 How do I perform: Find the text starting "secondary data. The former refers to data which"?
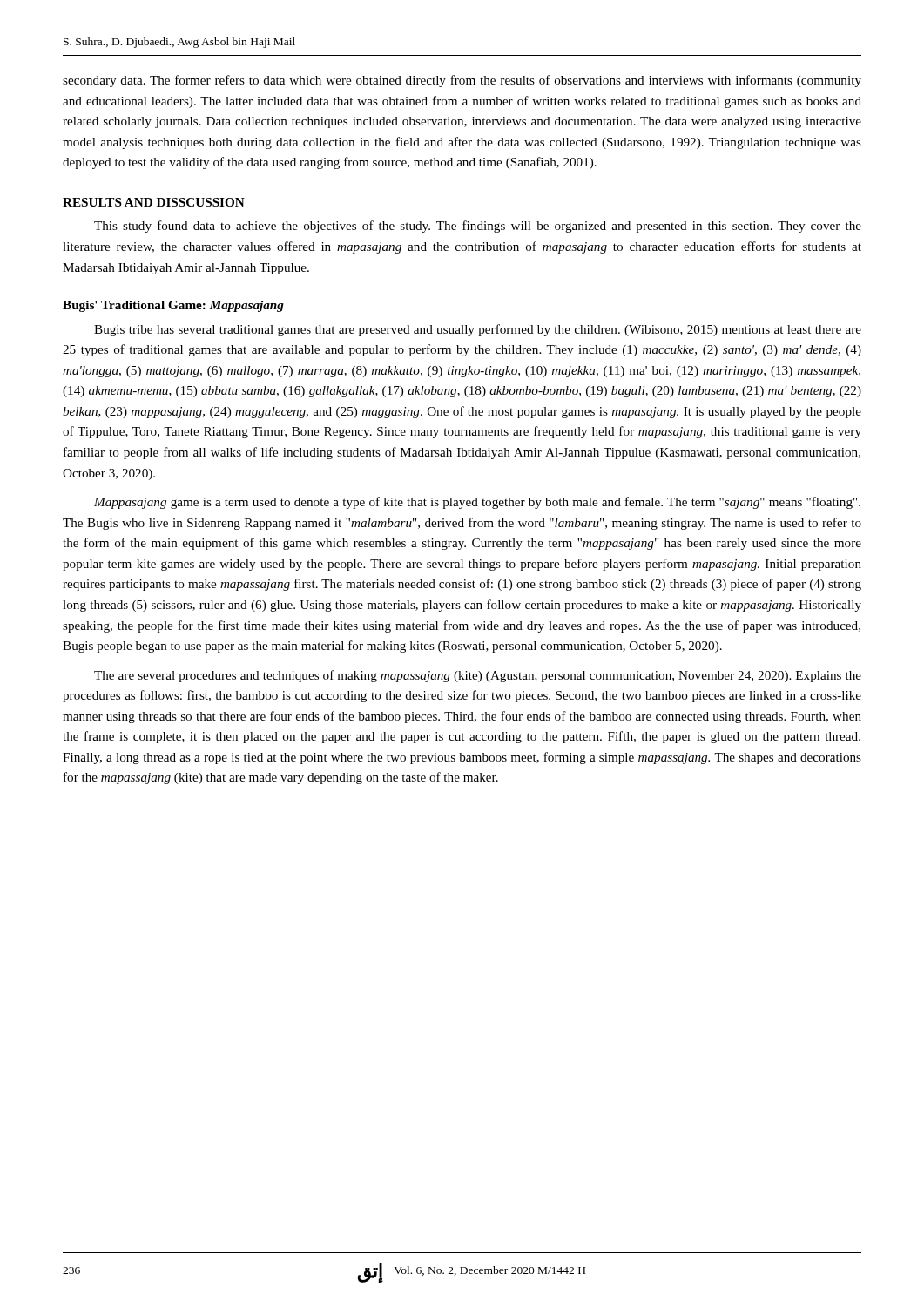pyautogui.click(x=462, y=121)
